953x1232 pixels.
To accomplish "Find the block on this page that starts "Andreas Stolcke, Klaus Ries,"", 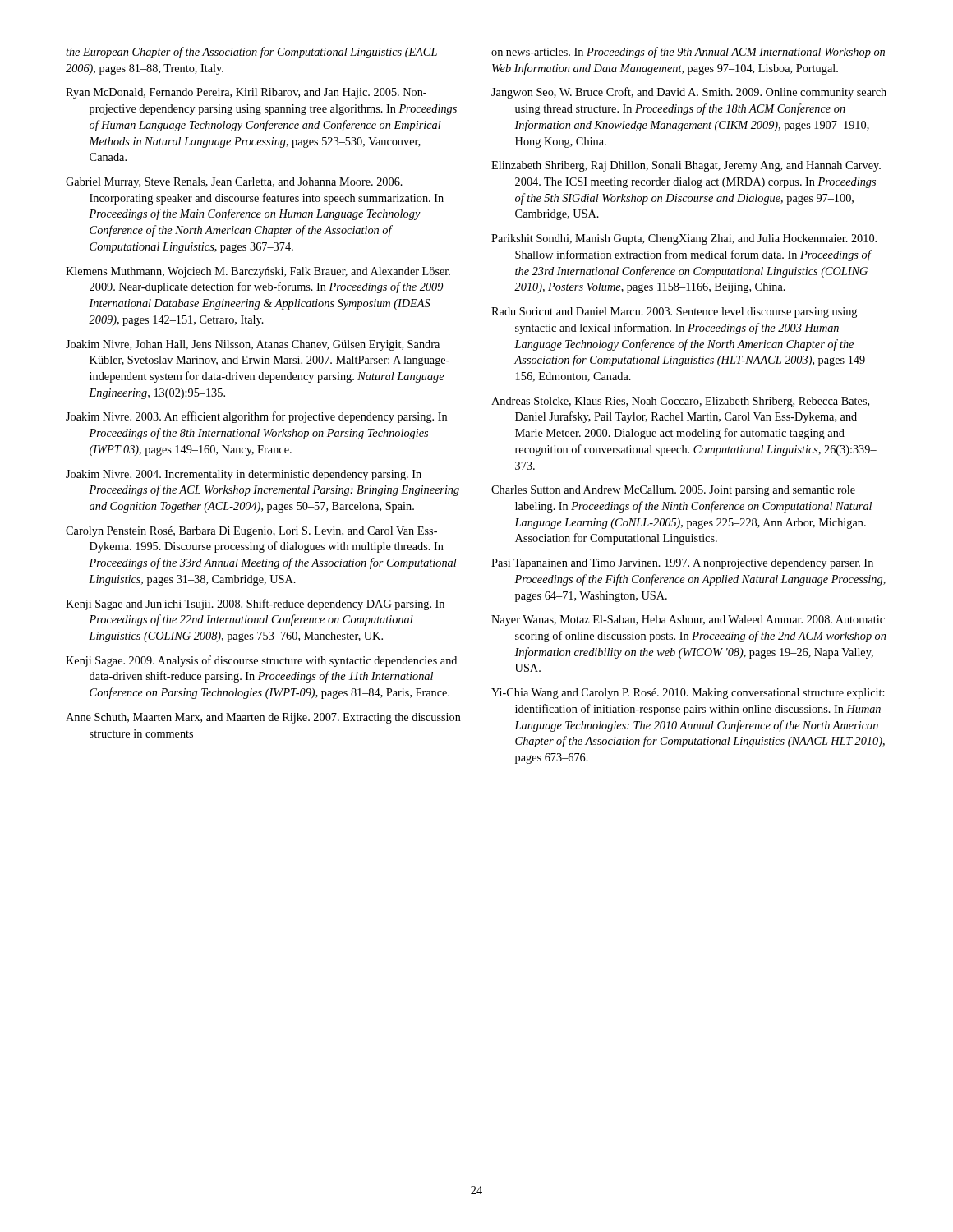I will [x=684, y=433].
